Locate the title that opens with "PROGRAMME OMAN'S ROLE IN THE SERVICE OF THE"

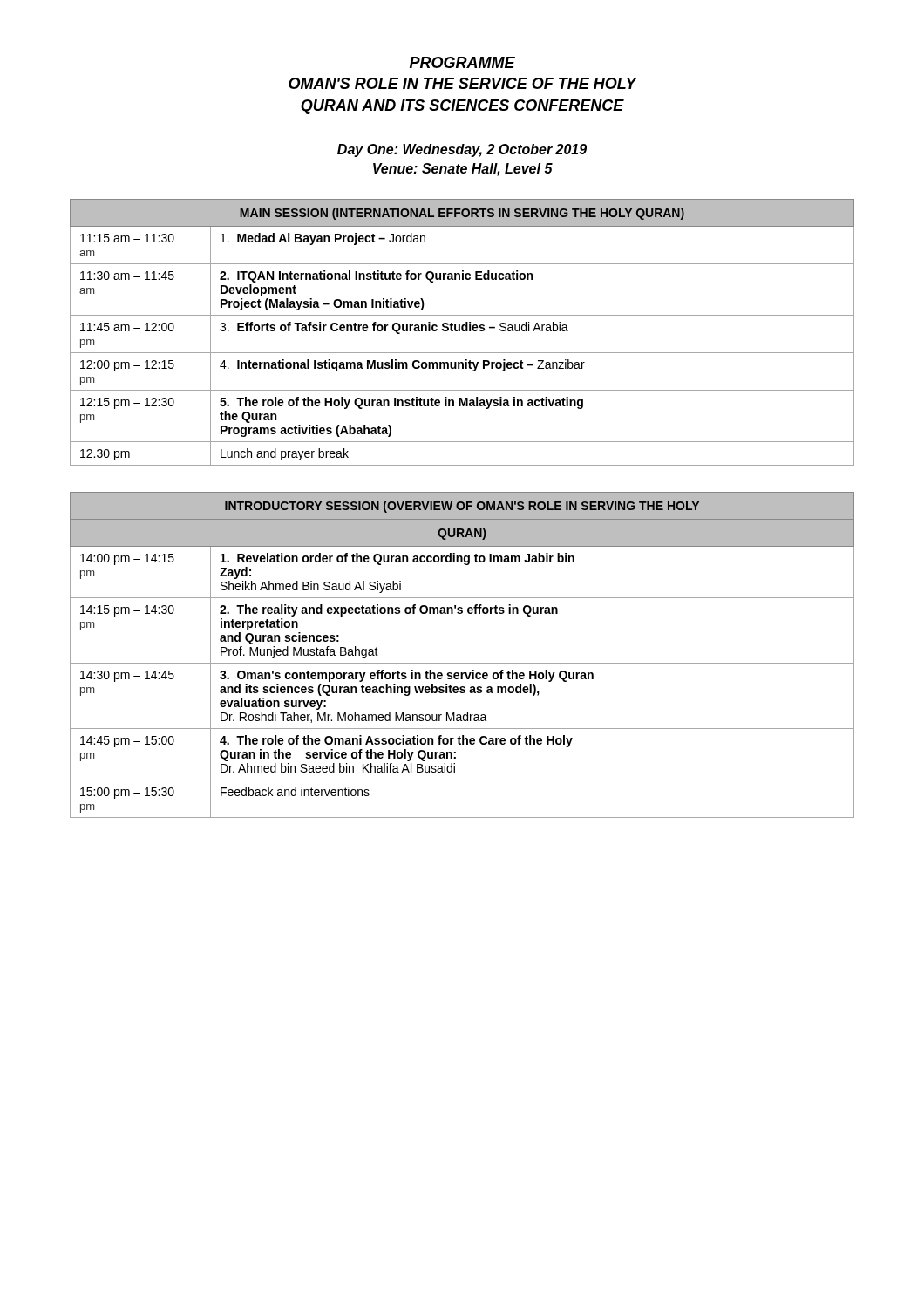tap(462, 84)
